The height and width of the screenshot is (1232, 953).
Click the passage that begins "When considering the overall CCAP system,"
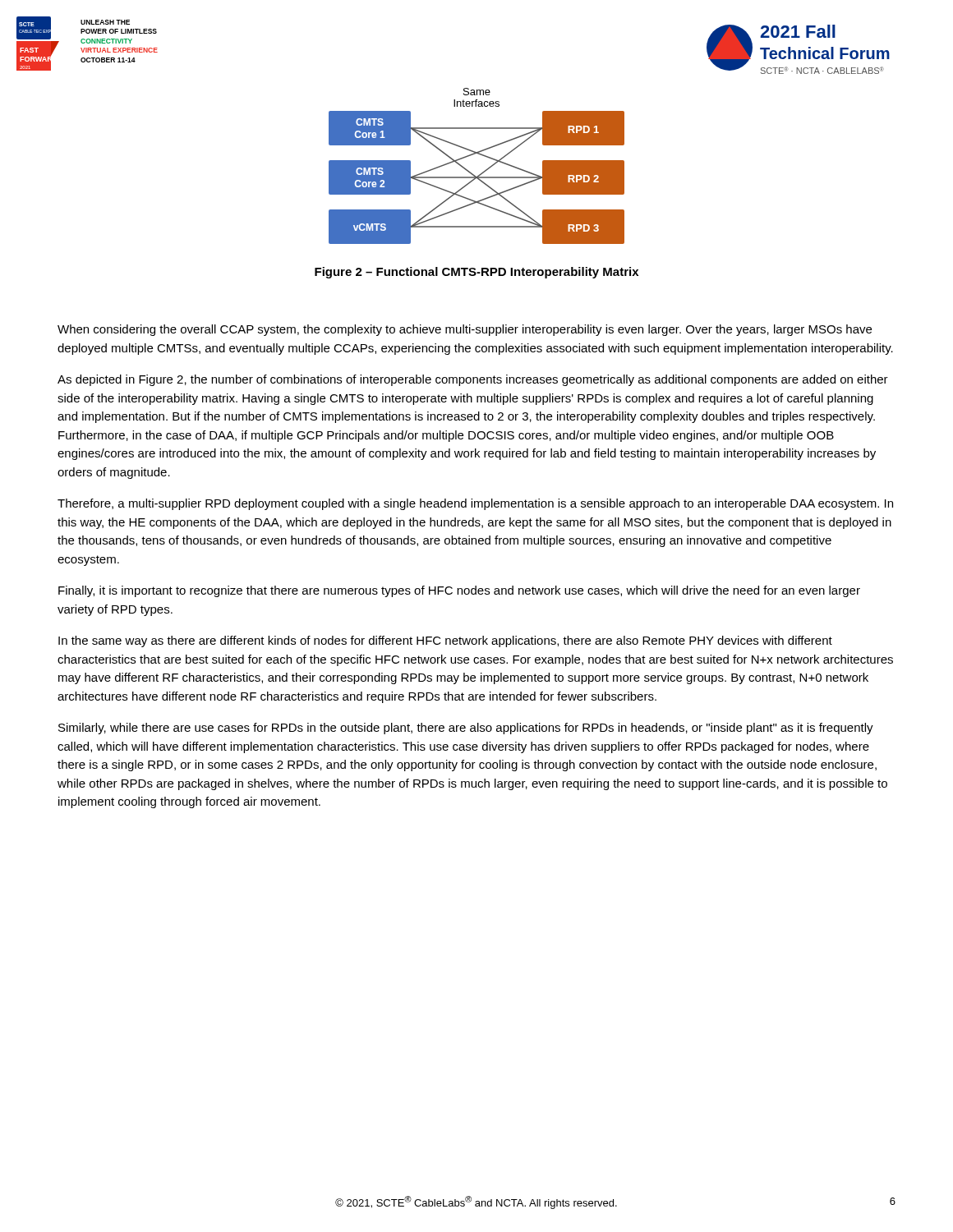(x=476, y=338)
